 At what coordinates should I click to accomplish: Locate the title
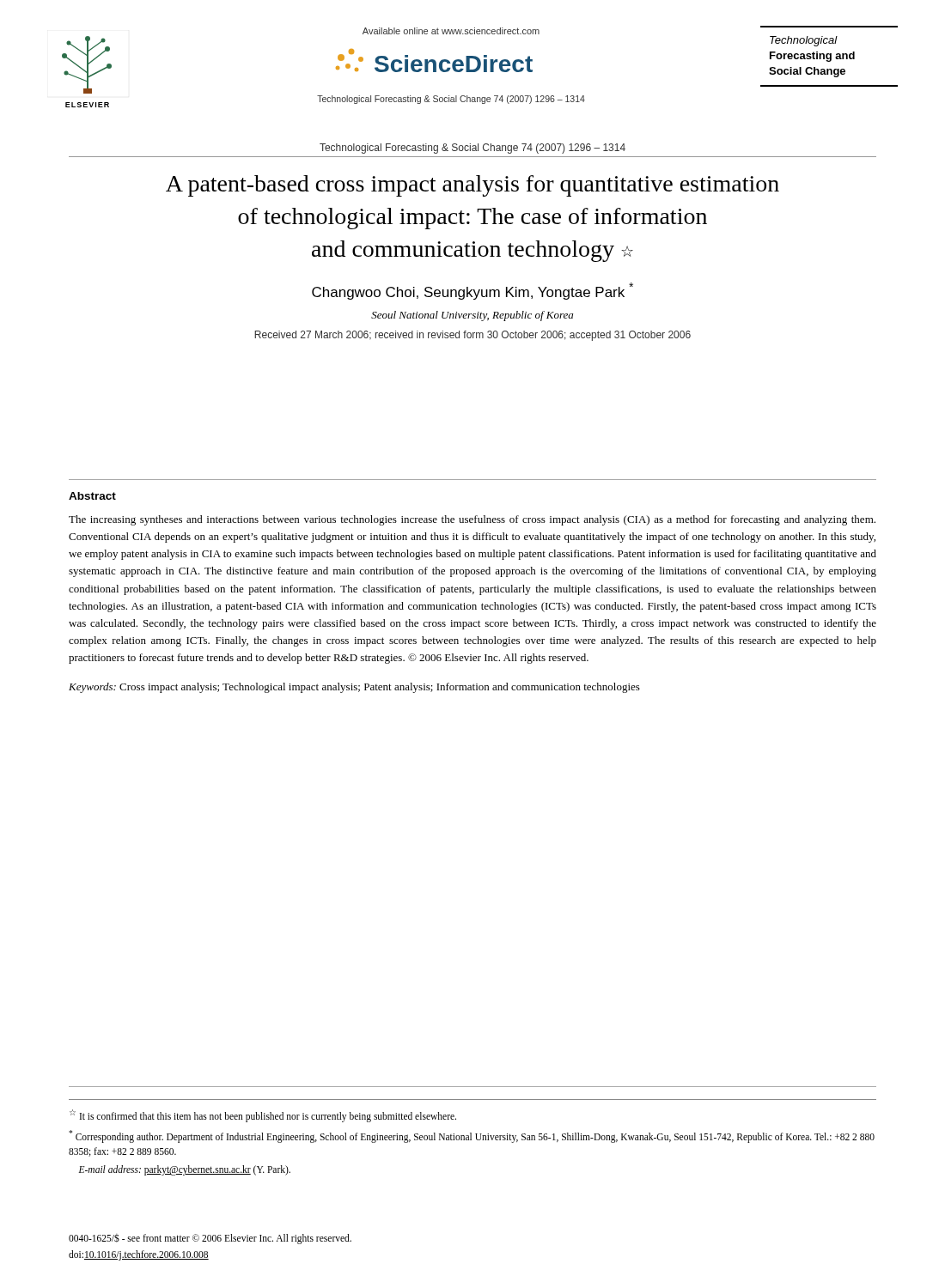[x=472, y=254]
